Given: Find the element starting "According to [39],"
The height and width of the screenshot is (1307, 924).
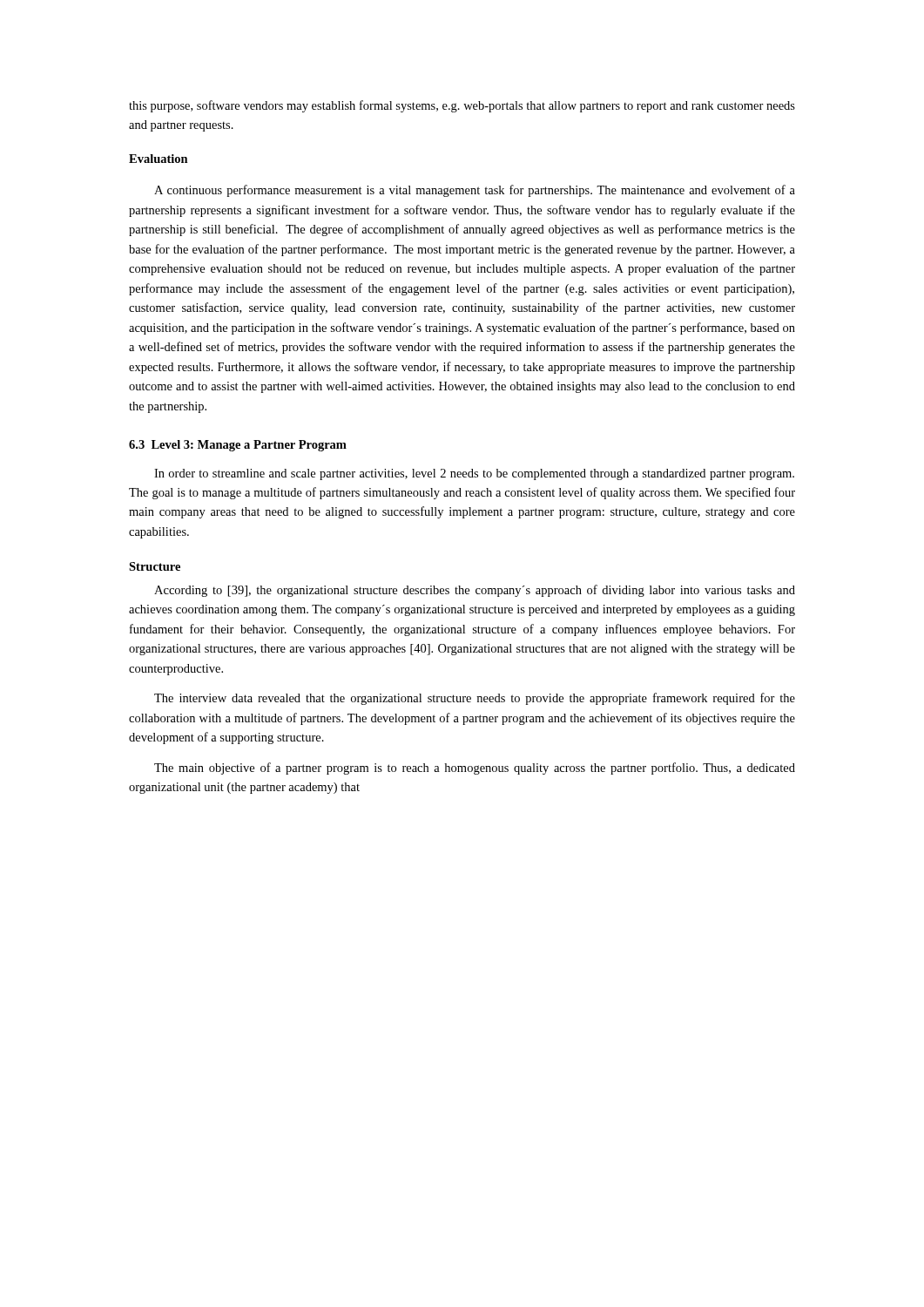Looking at the screenshot, I should 462,629.
